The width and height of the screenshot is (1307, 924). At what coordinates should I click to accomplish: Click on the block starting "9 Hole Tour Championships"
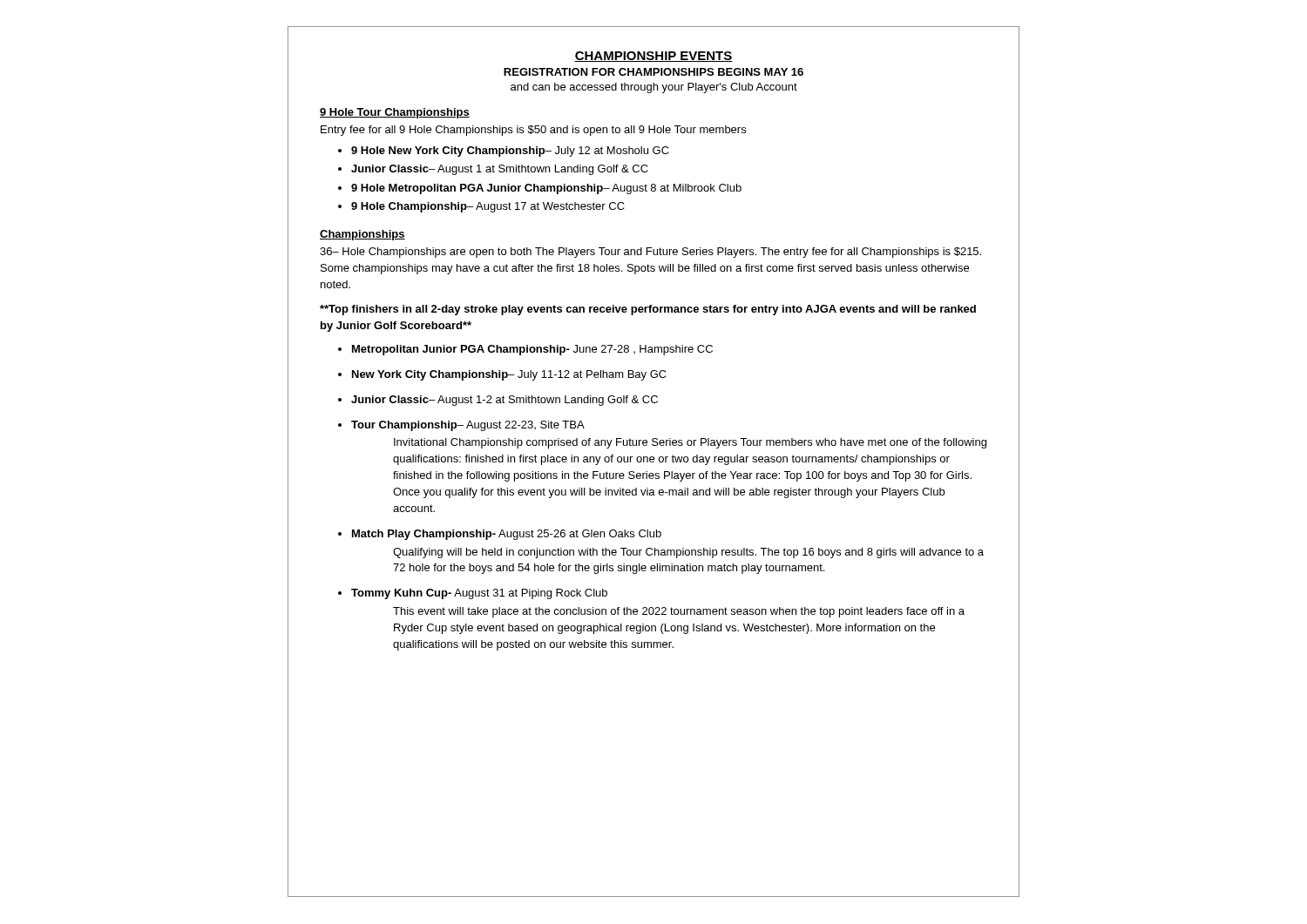coord(395,112)
